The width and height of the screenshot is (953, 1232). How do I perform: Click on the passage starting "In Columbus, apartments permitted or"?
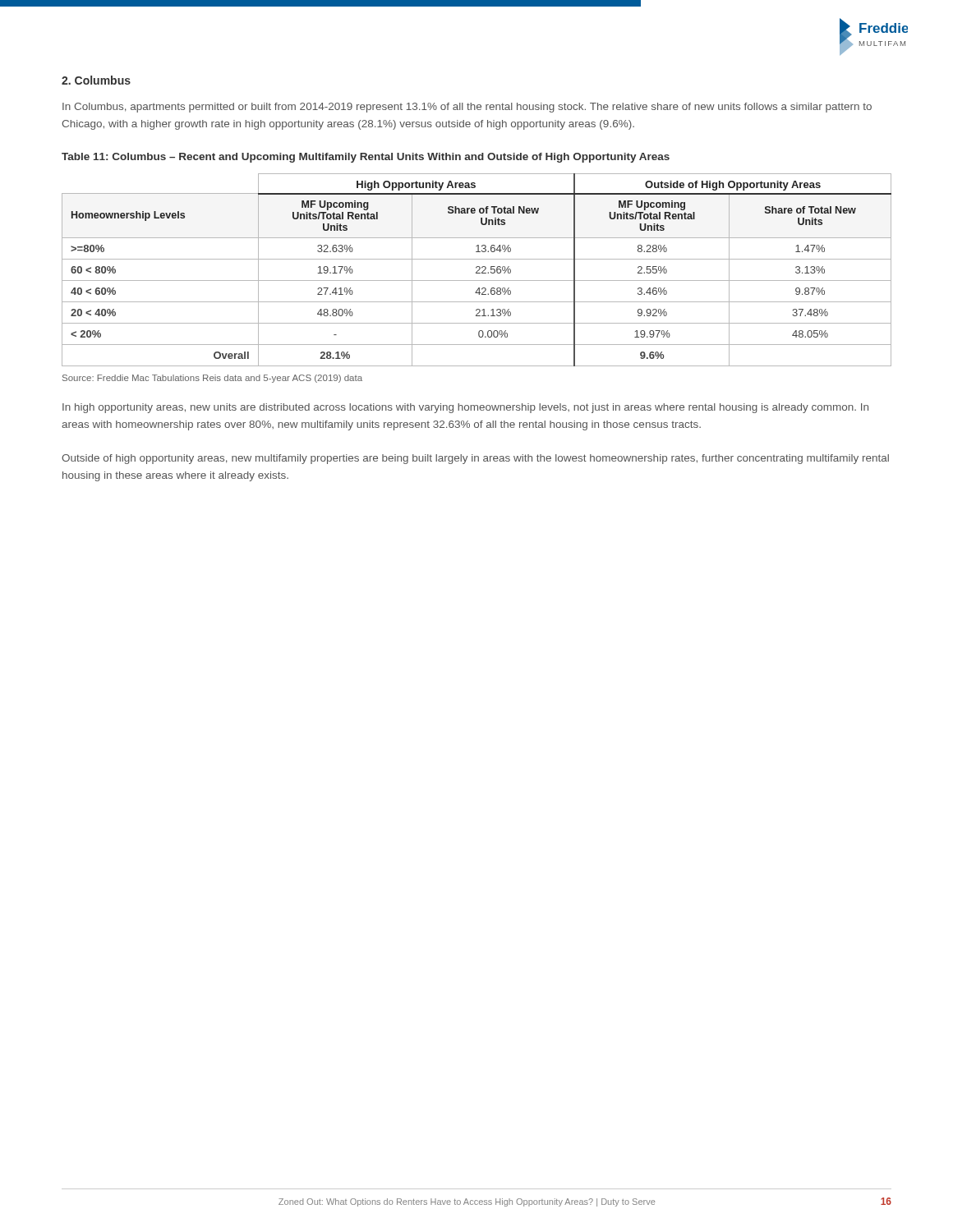click(x=467, y=115)
